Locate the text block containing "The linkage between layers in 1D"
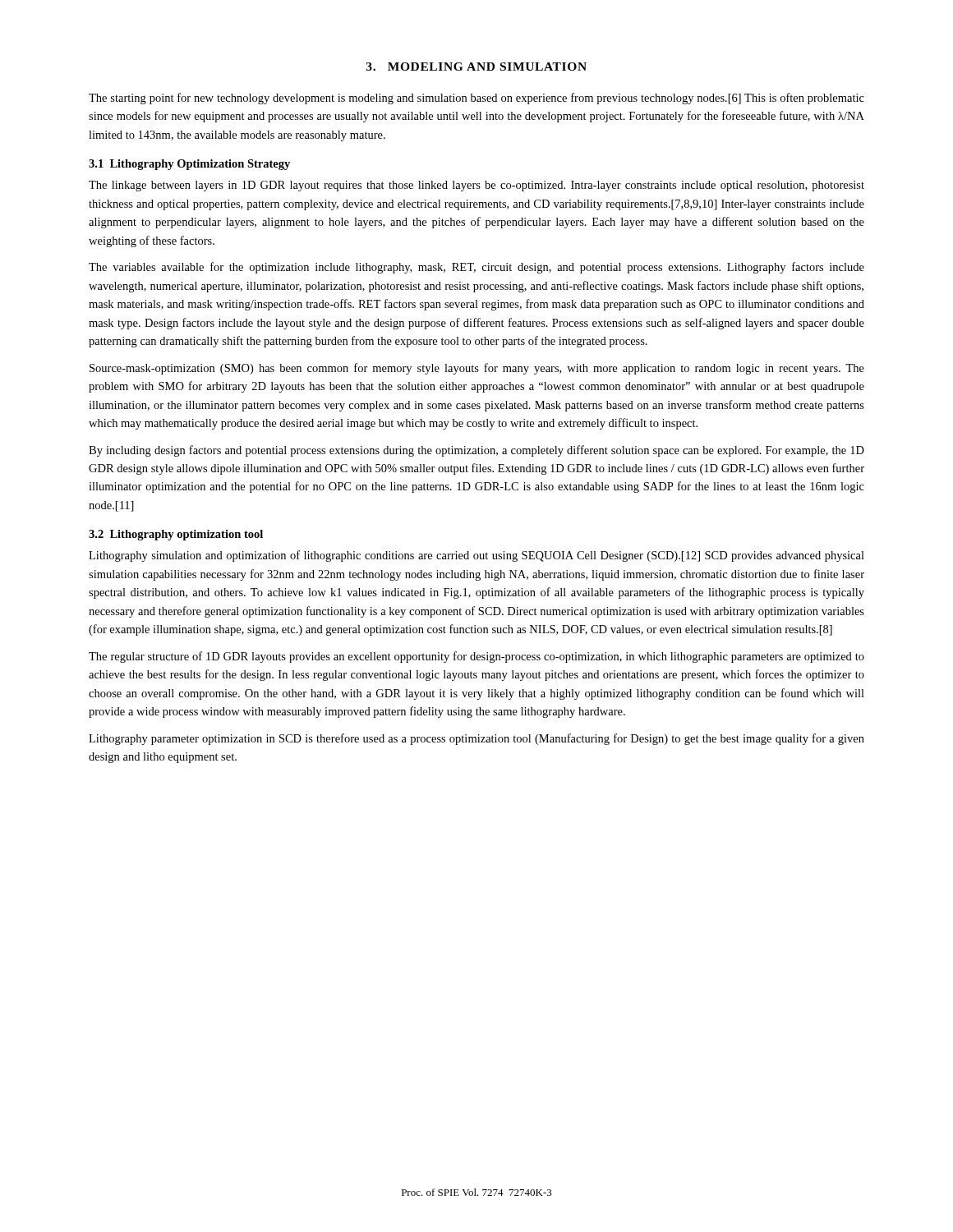Image resolution: width=953 pixels, height=1232 pixels. click(476, 213)
